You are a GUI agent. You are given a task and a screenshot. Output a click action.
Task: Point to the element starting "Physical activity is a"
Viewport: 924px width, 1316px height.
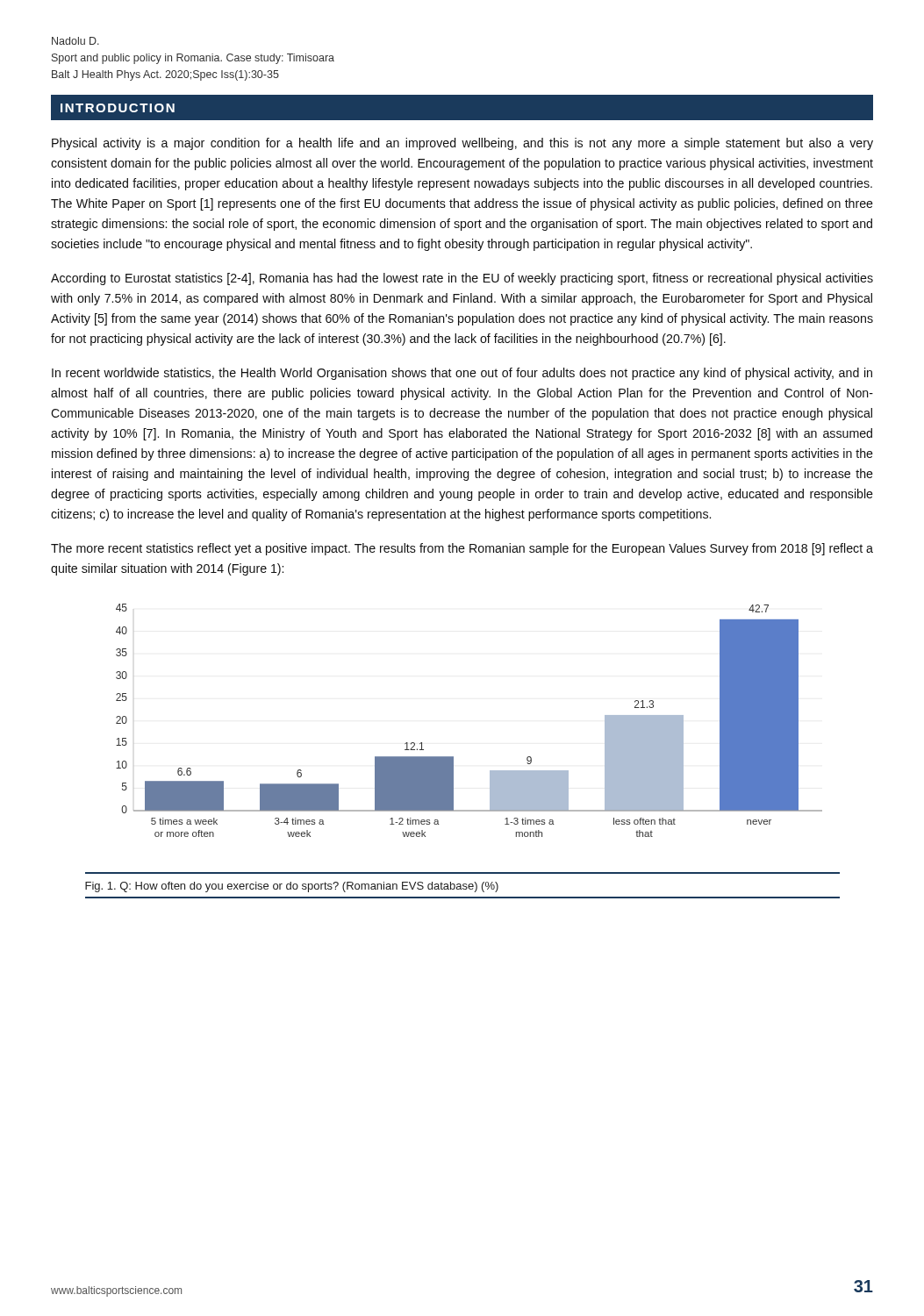[462, 194]
